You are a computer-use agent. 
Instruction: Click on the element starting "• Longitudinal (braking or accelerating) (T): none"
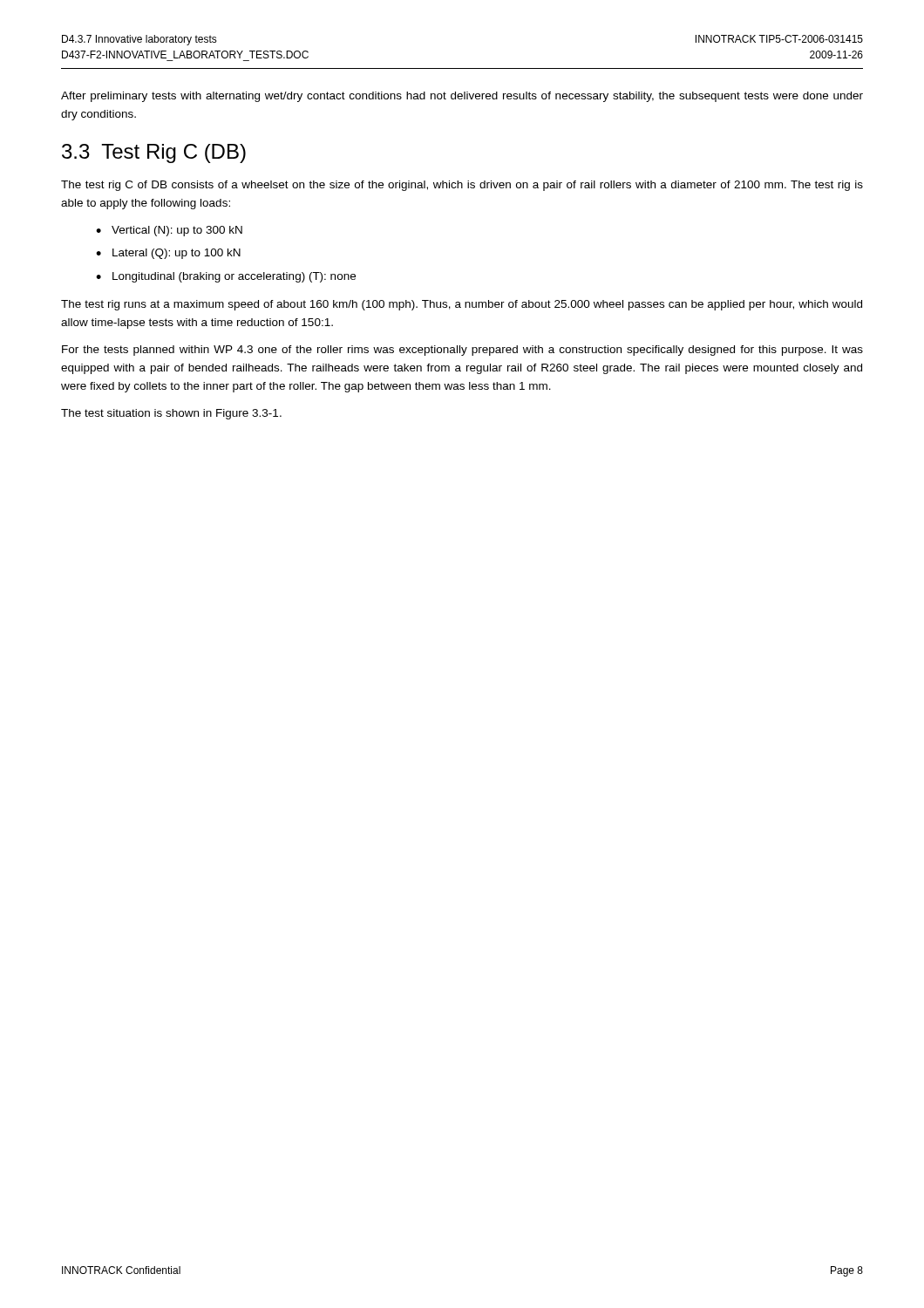click(x=226, y=277)
